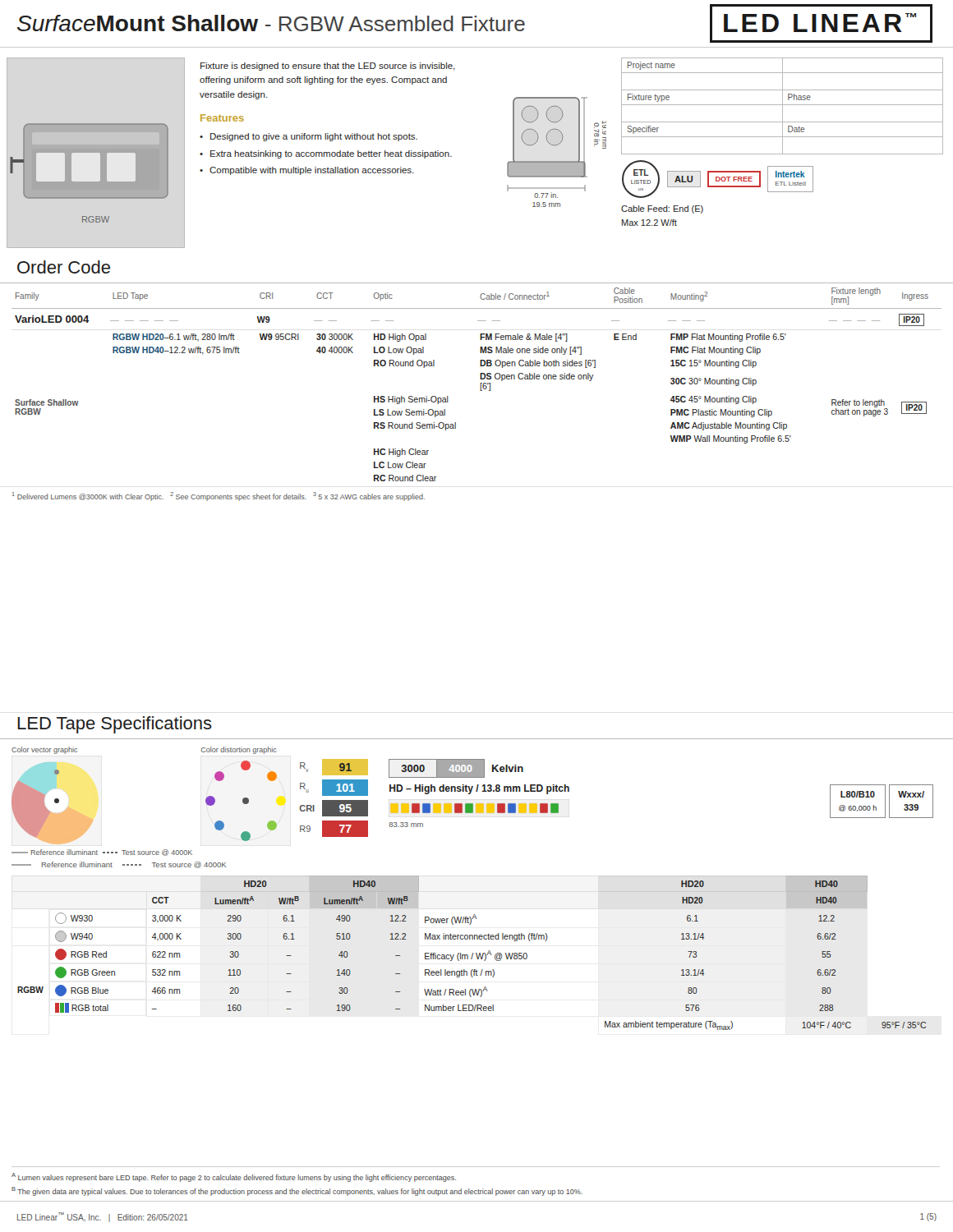Viewport: 953px width, 1232px height.
Task: Point to the element starting "Cable Feed: End (E)Max 12.2 W/ft"
Action: (662, 215)
